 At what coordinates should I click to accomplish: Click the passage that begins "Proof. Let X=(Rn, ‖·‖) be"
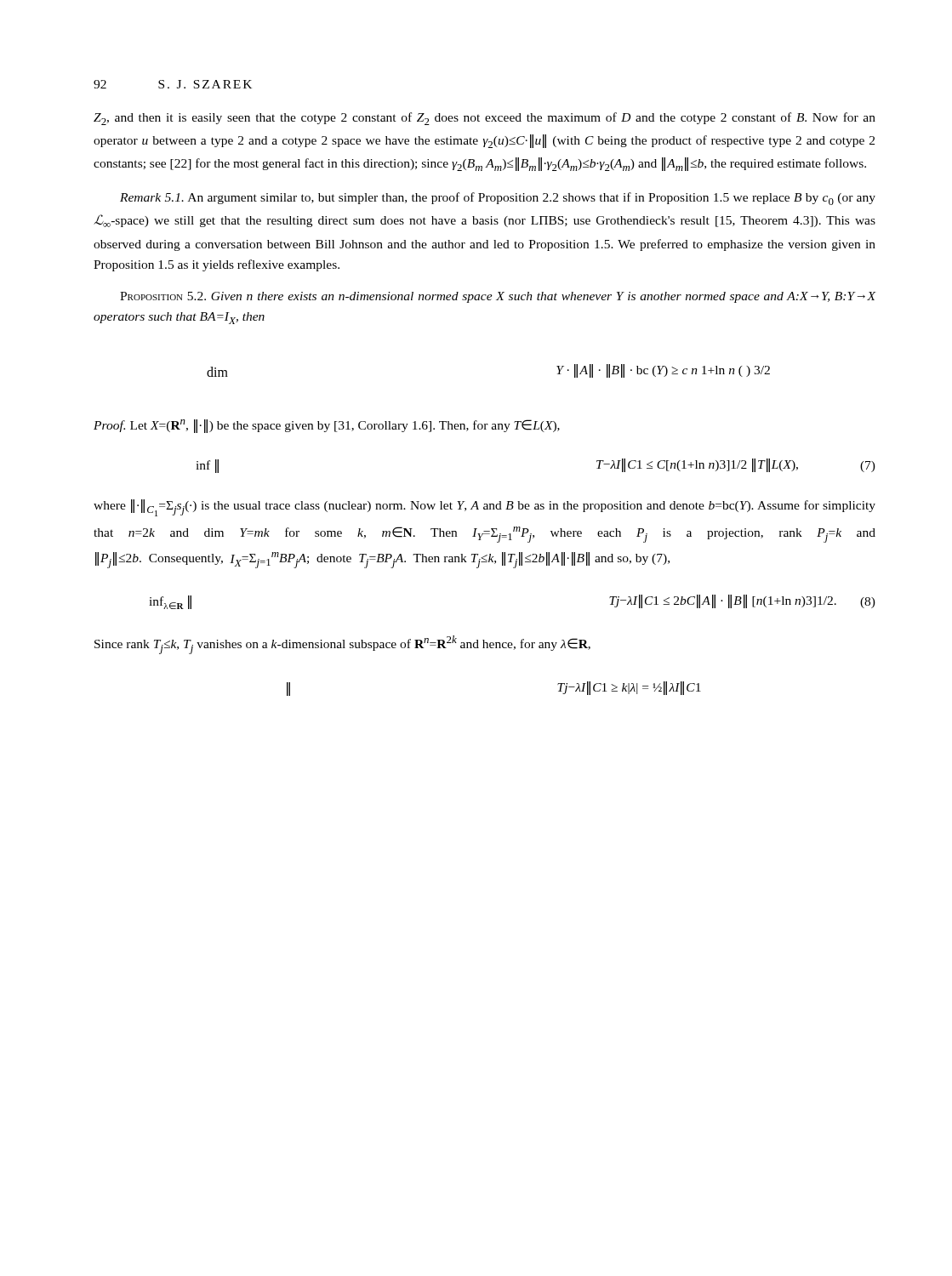point(485,424)
